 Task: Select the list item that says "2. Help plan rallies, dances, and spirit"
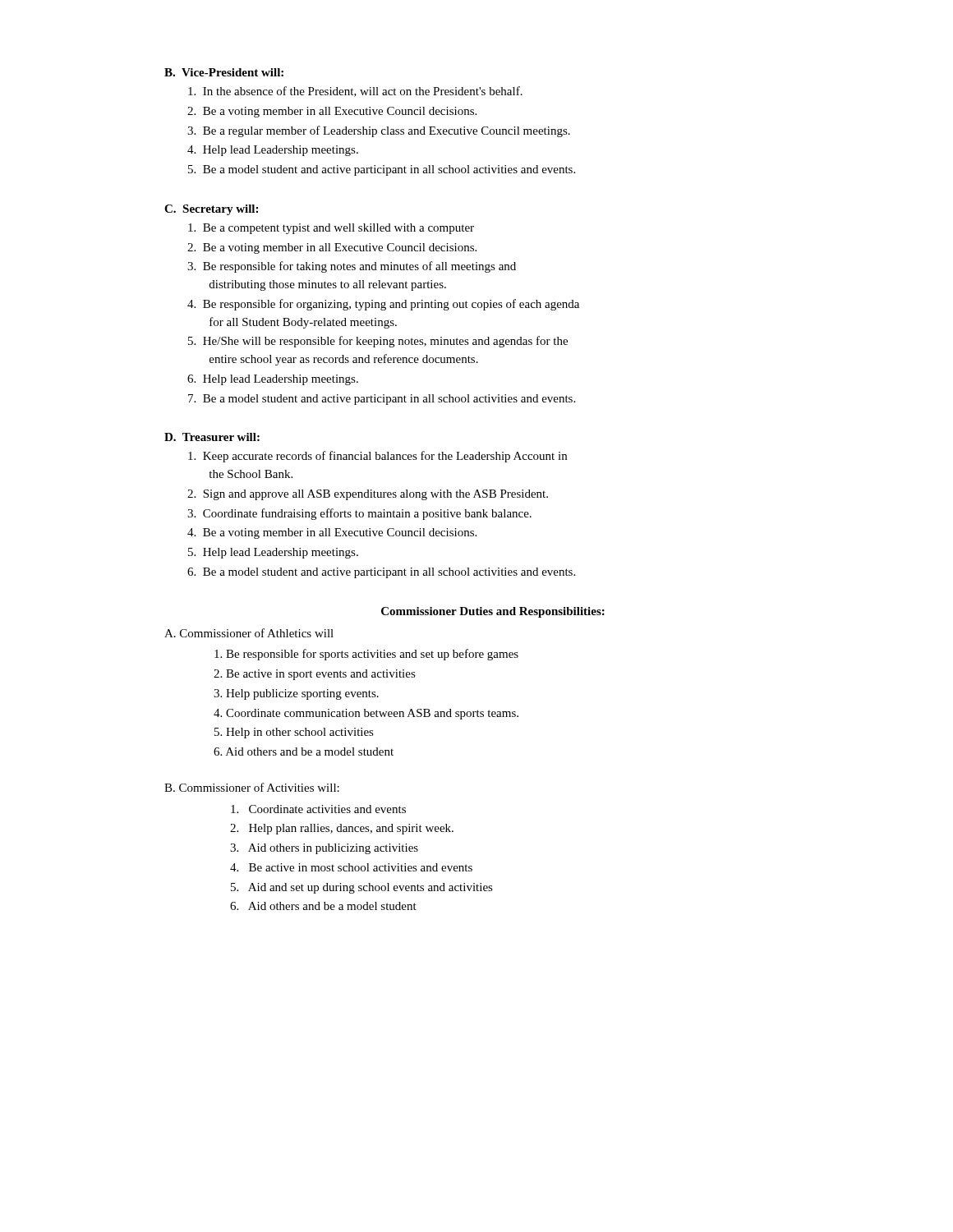click(x=342, y=828)
